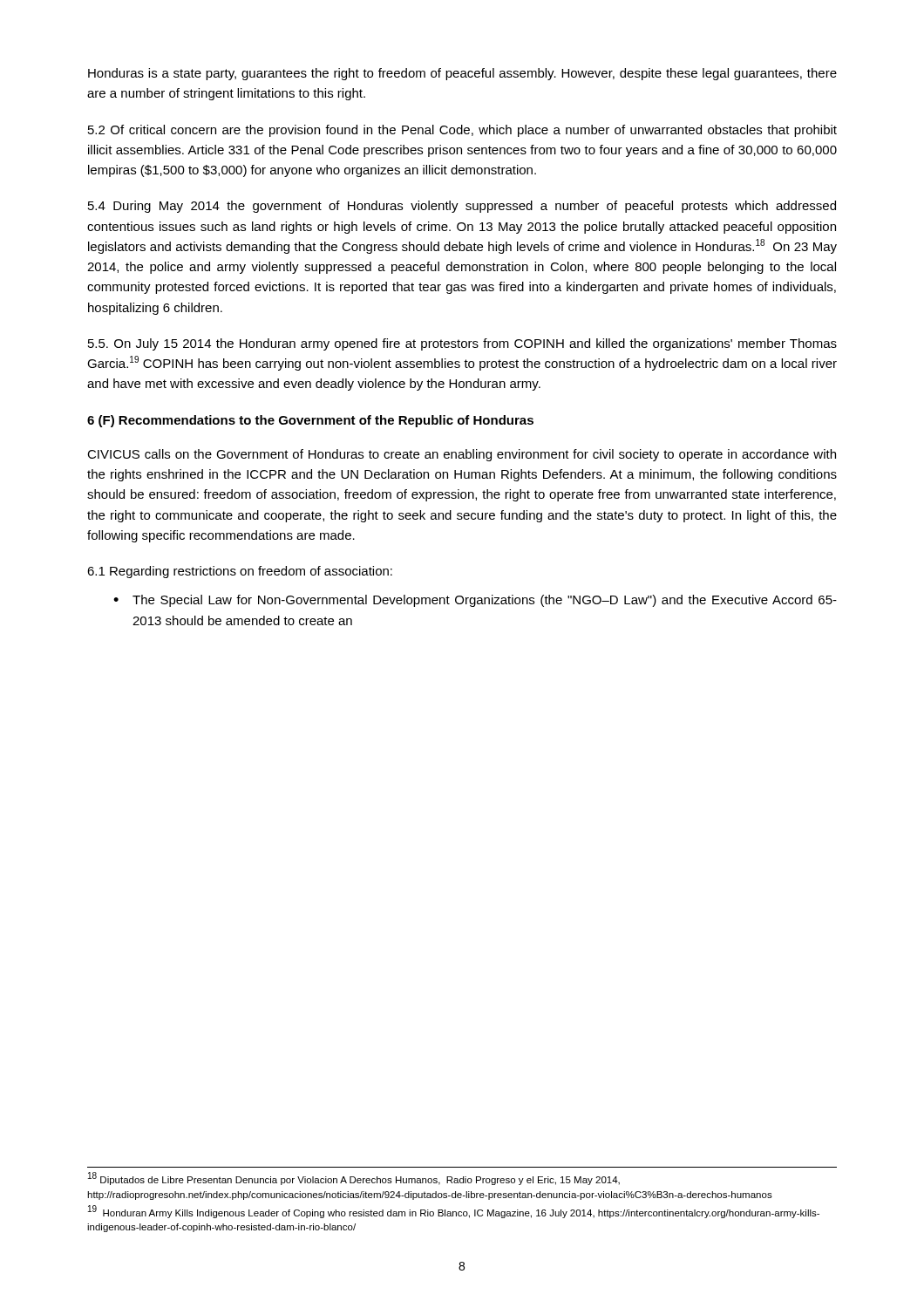This screenshot has width=924, height=1308.
Task: Locate the text block with the text "CIVICUS calls on the"
Action: [x=462, y=494]
